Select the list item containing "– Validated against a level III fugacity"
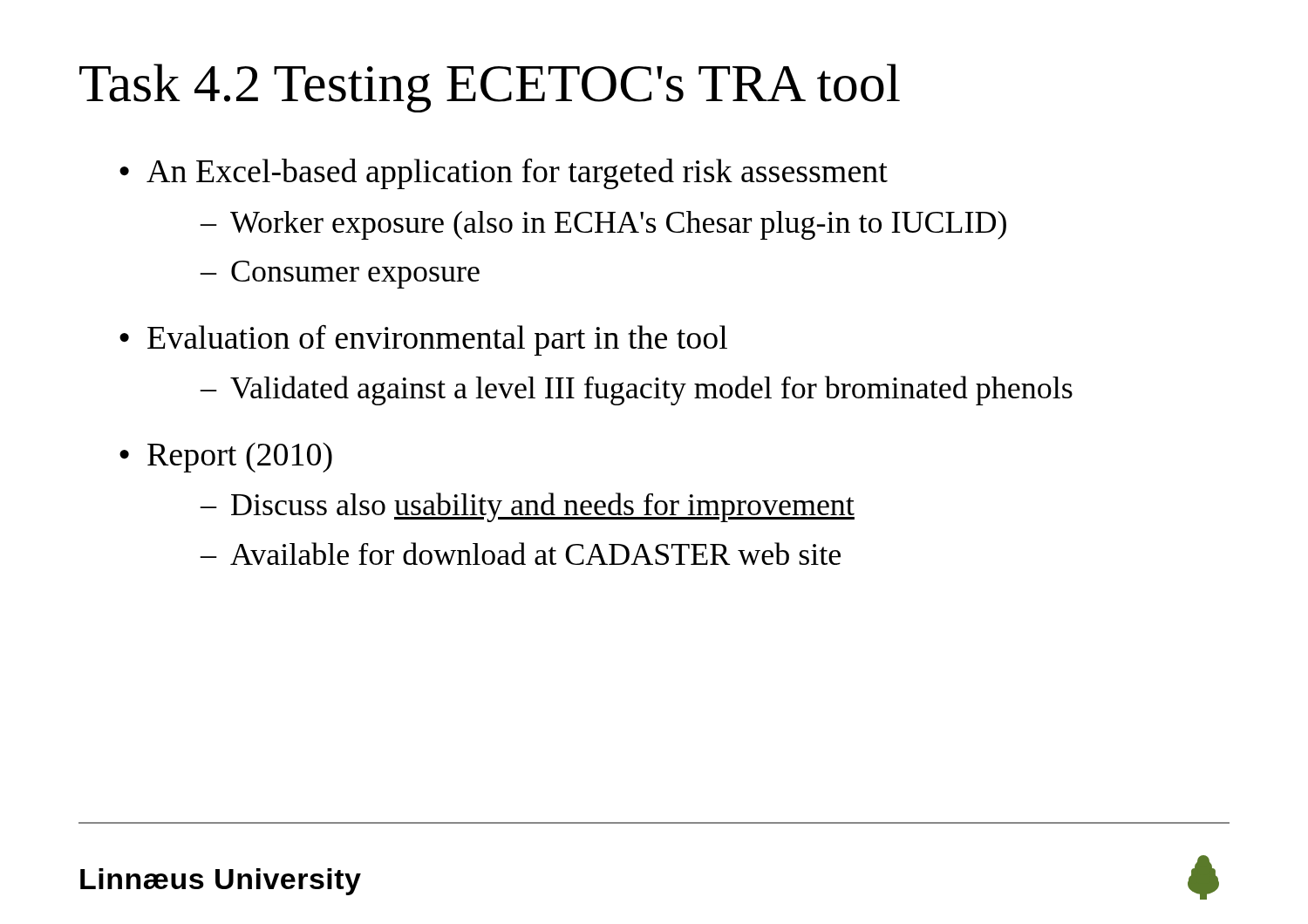Viewport: 1308px width, 924px height. coord(688,388)
